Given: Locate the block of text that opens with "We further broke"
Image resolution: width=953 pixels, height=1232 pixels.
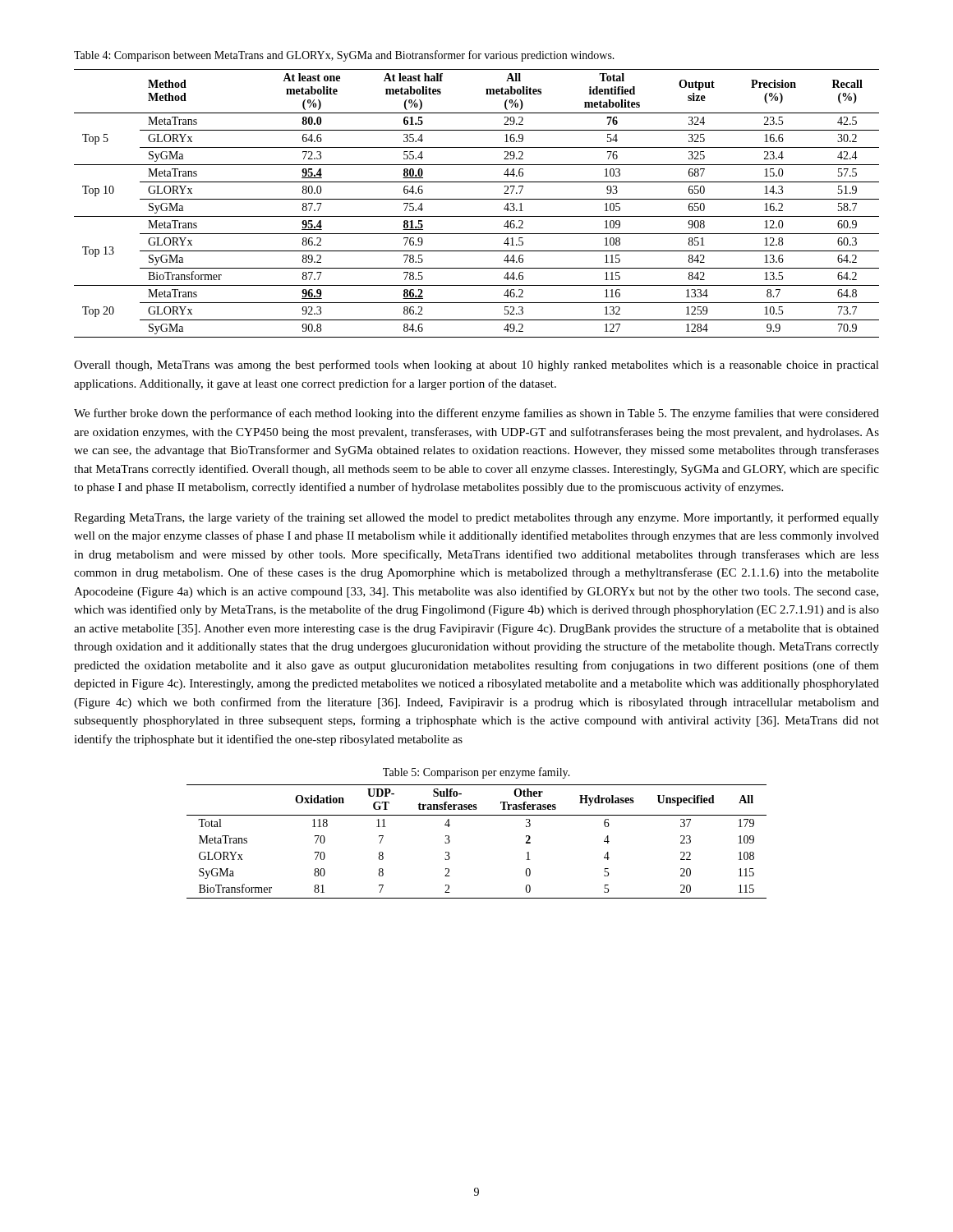Looking at the screenshot, I should [x=476, y=450].
